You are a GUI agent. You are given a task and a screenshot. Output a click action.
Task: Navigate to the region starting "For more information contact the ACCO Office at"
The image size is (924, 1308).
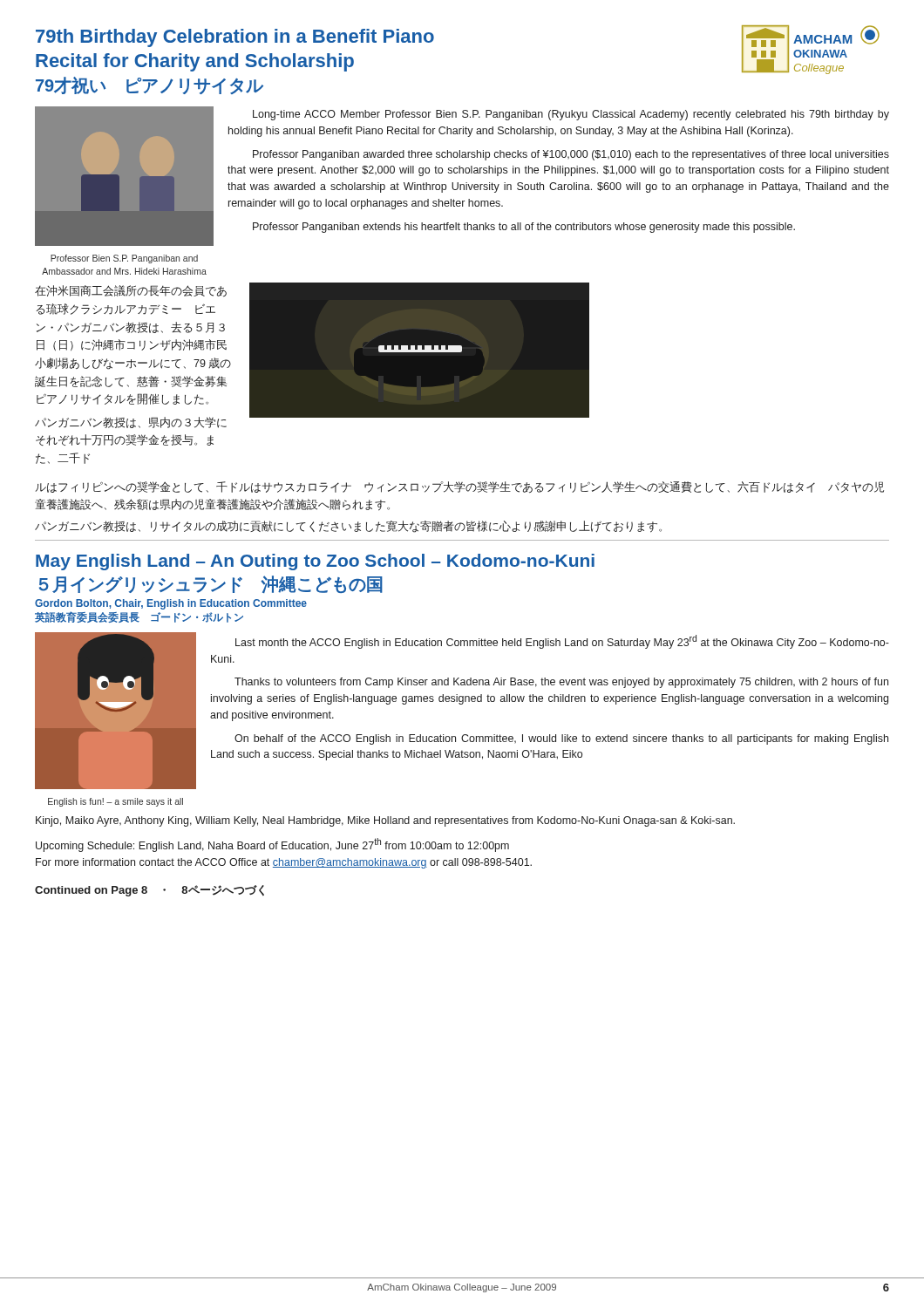284,863
